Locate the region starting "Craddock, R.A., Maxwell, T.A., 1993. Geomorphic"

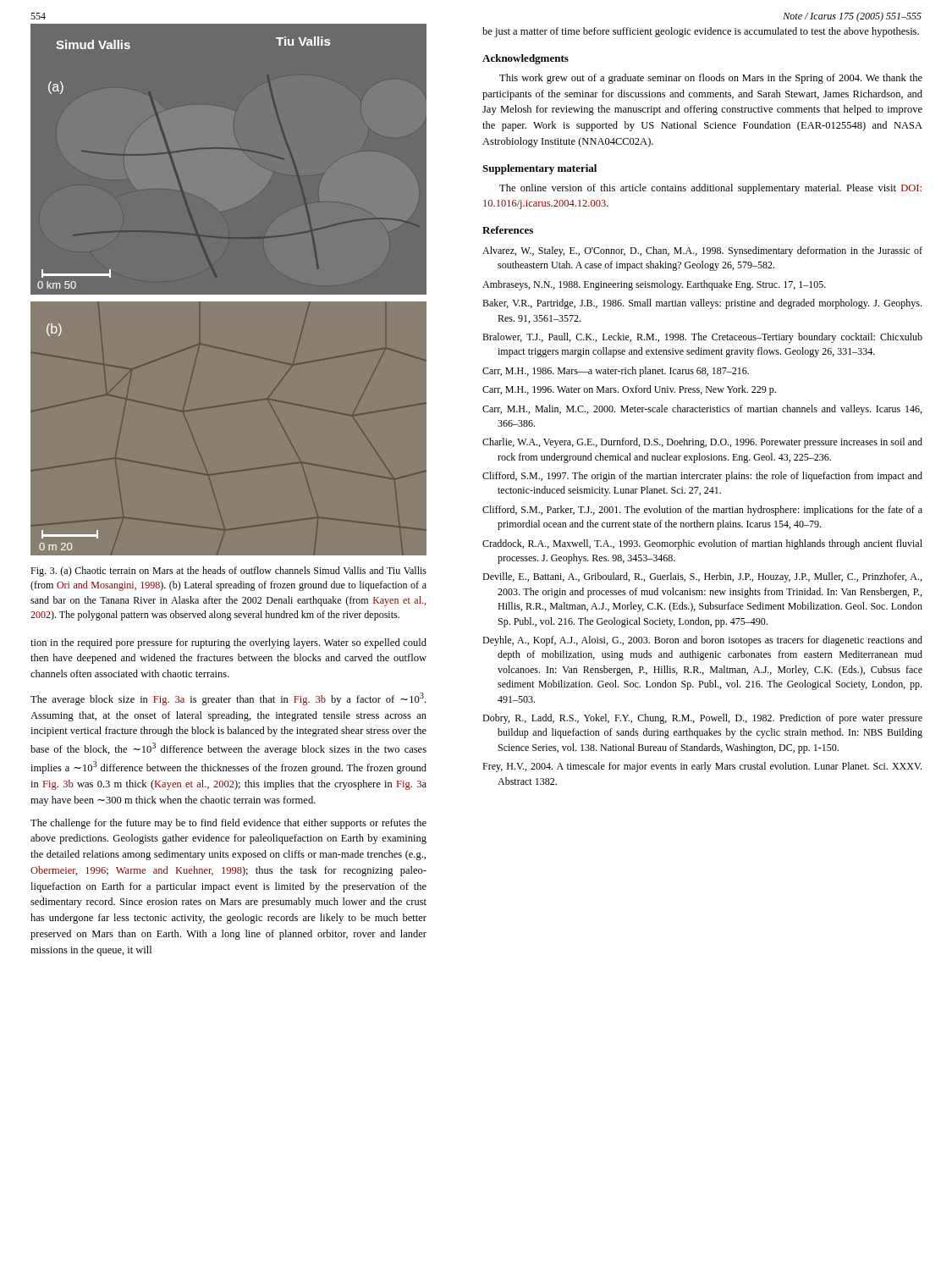click(x=702, y=551)
